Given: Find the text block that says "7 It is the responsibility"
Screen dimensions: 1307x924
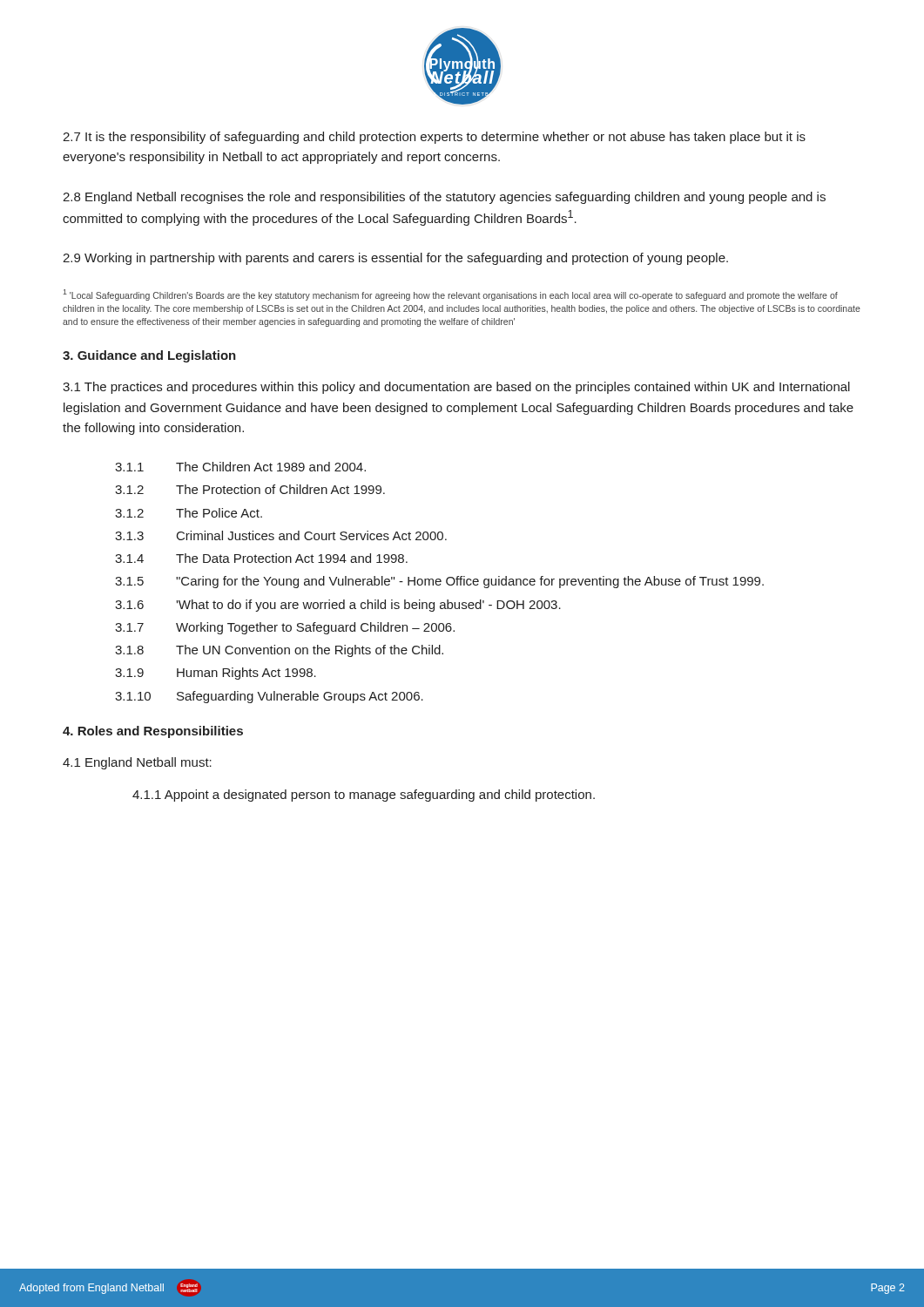Looking at the screenshot, I should point(434,147).
